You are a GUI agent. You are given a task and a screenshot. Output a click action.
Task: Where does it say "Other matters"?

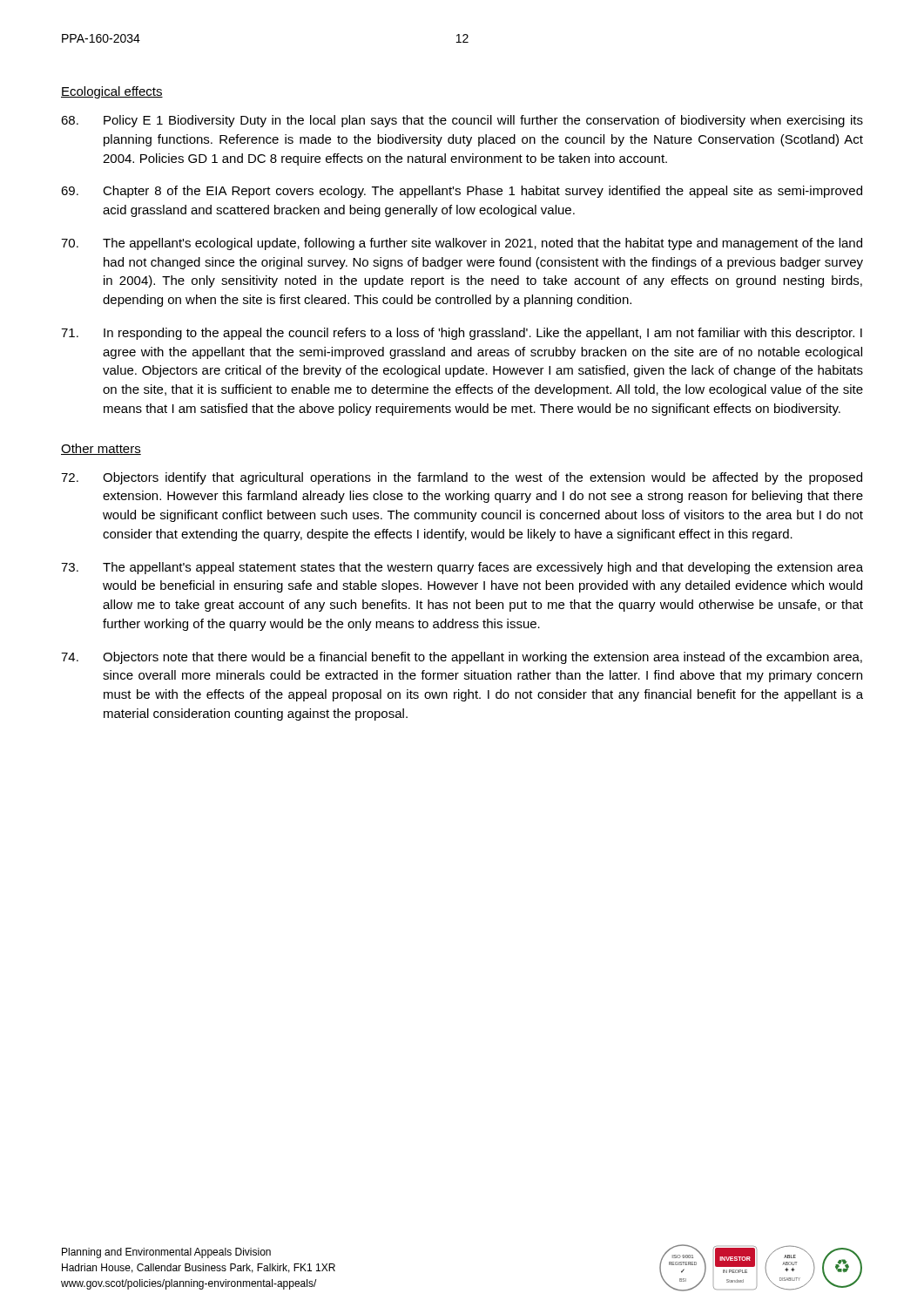coord(101,448)
